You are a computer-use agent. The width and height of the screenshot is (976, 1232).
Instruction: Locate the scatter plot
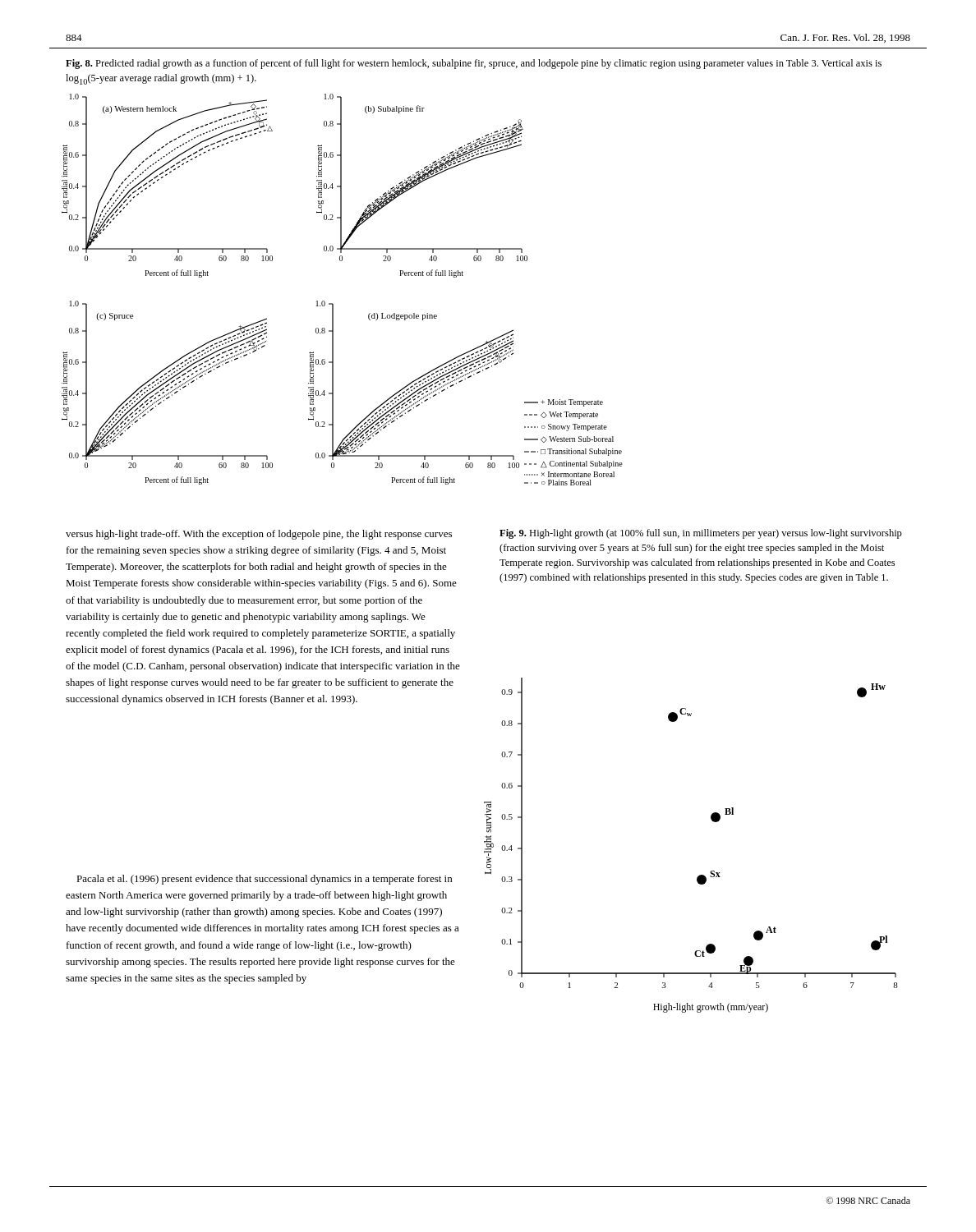click(x=694, y=842)
